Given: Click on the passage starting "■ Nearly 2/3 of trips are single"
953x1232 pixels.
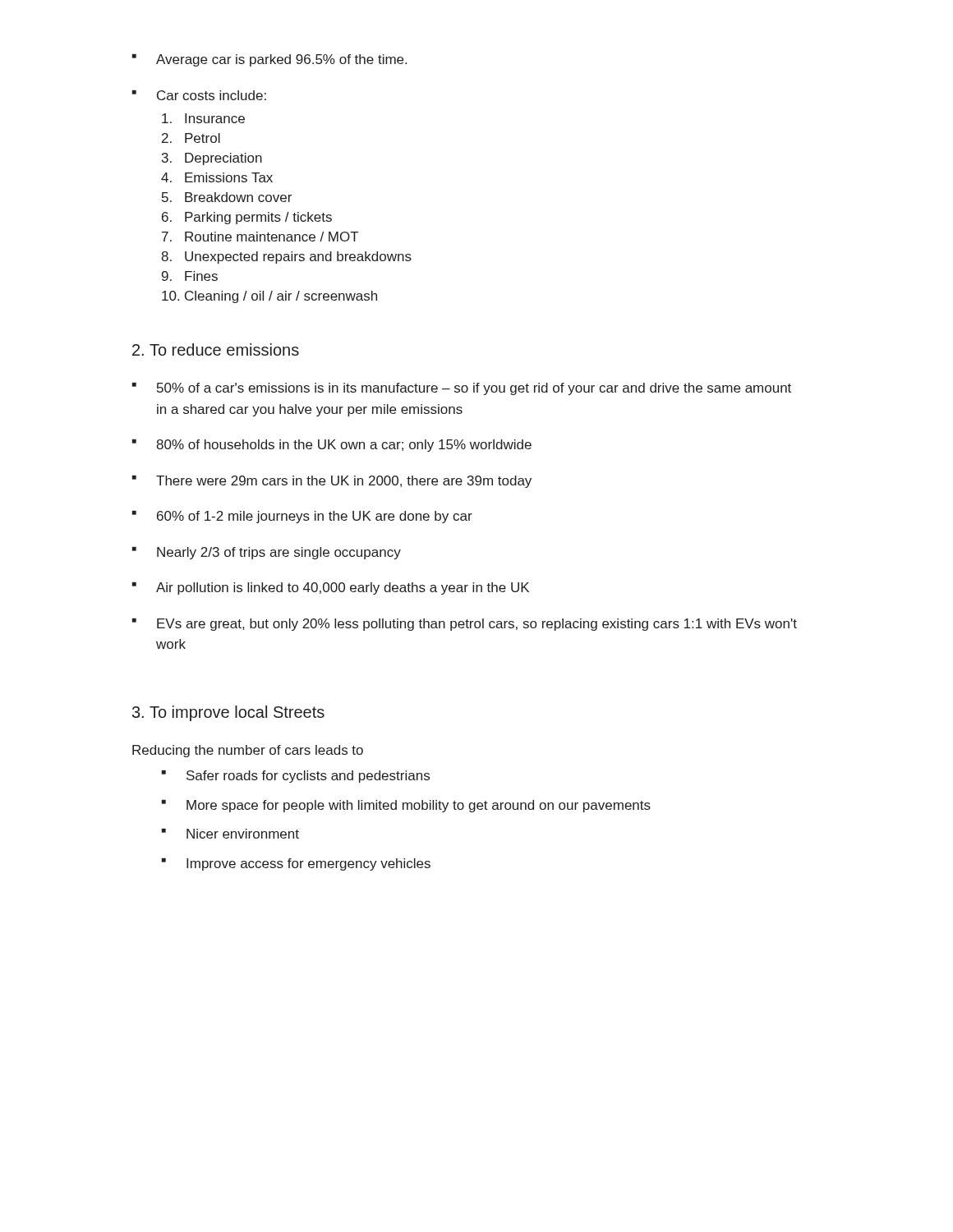Looking at the screenshot, I should [x=267, y=553].
